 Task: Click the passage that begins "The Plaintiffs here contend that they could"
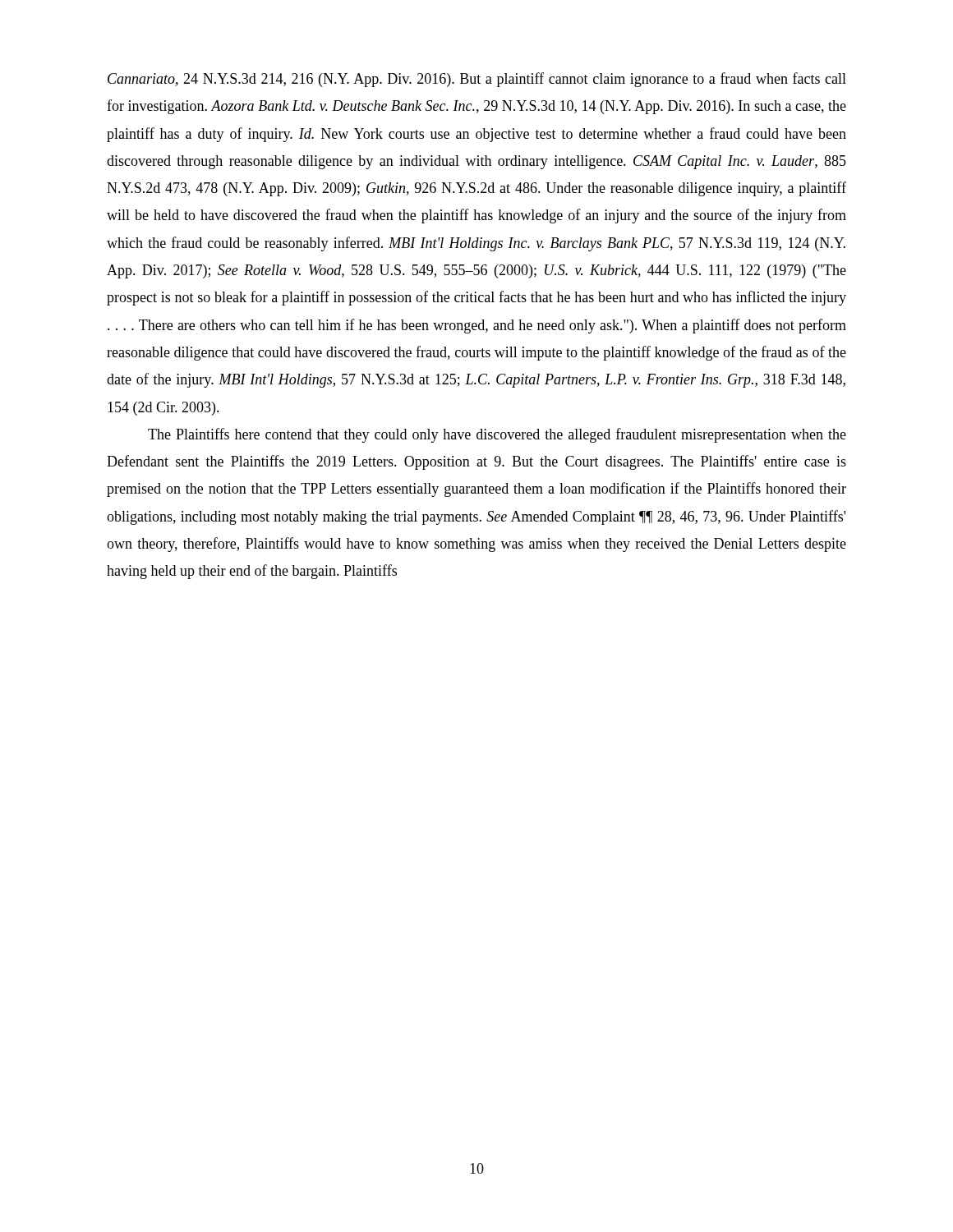click(476, 503)
